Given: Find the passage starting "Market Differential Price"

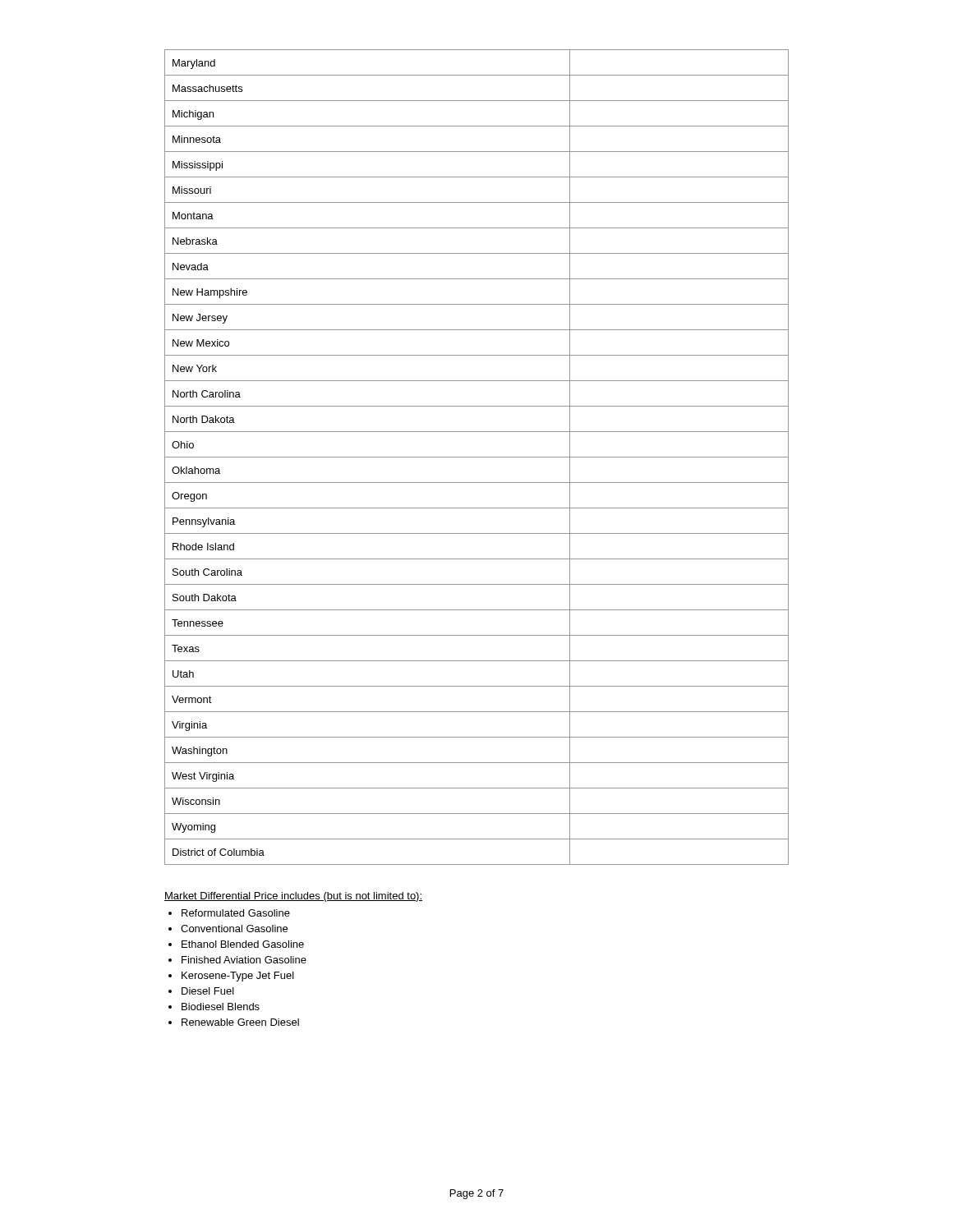Looking at the screenshot, I should pos(293,896).
